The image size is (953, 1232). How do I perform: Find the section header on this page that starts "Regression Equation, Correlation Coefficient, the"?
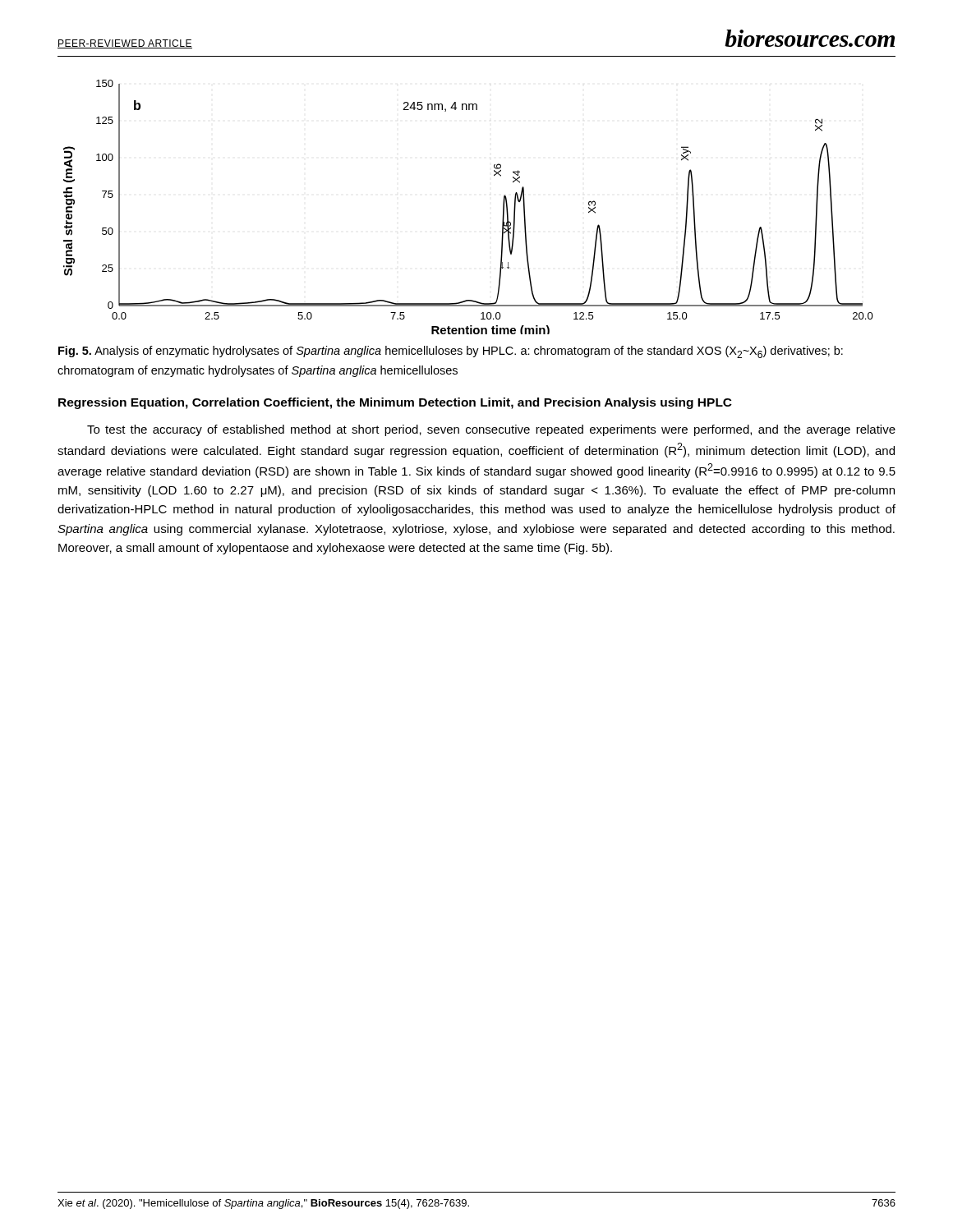[x=395, y=402]
